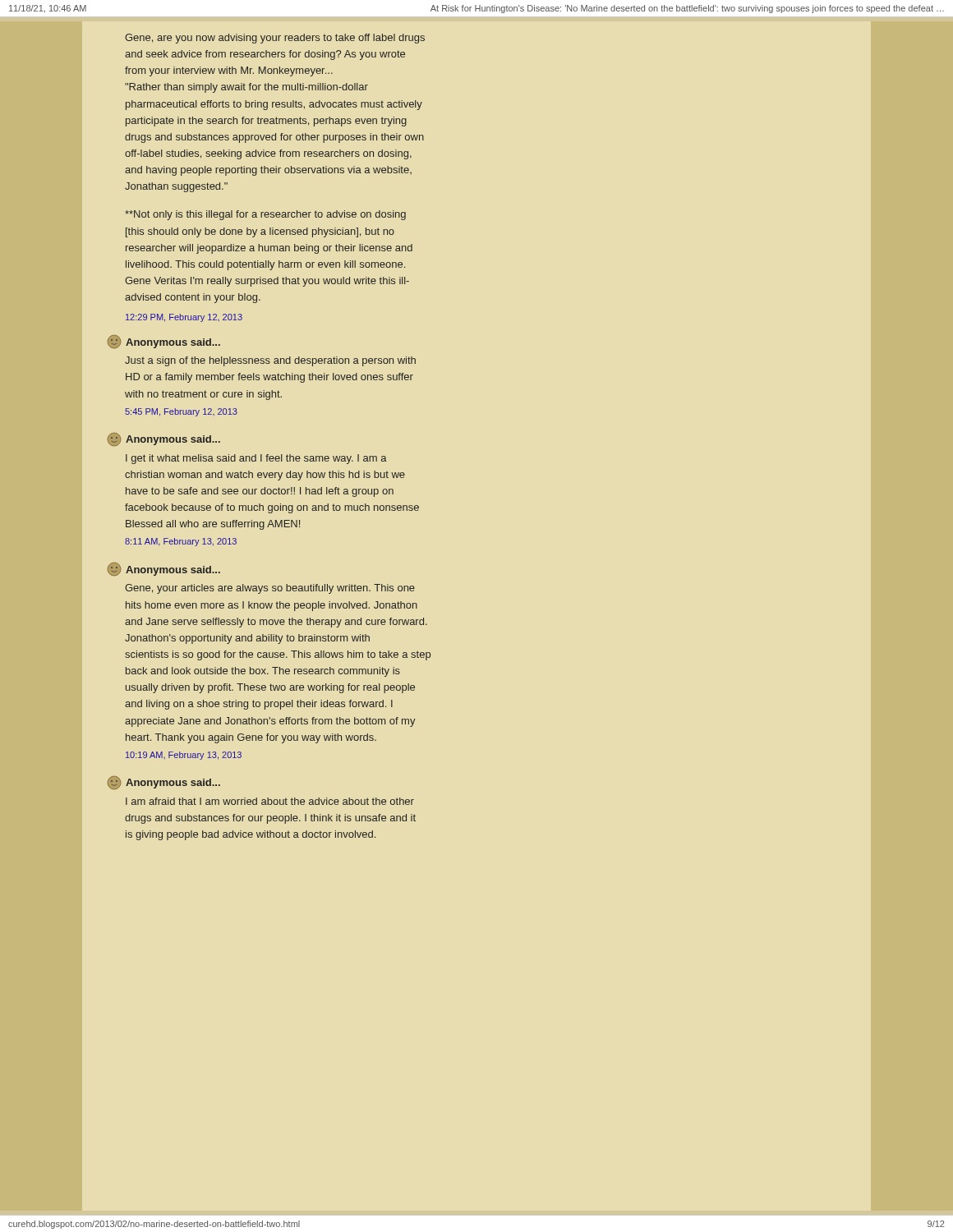The image size is (953, 1232).
Task: Point to the block beginning "Gene, are you"
Action: (x=275, y=112)
